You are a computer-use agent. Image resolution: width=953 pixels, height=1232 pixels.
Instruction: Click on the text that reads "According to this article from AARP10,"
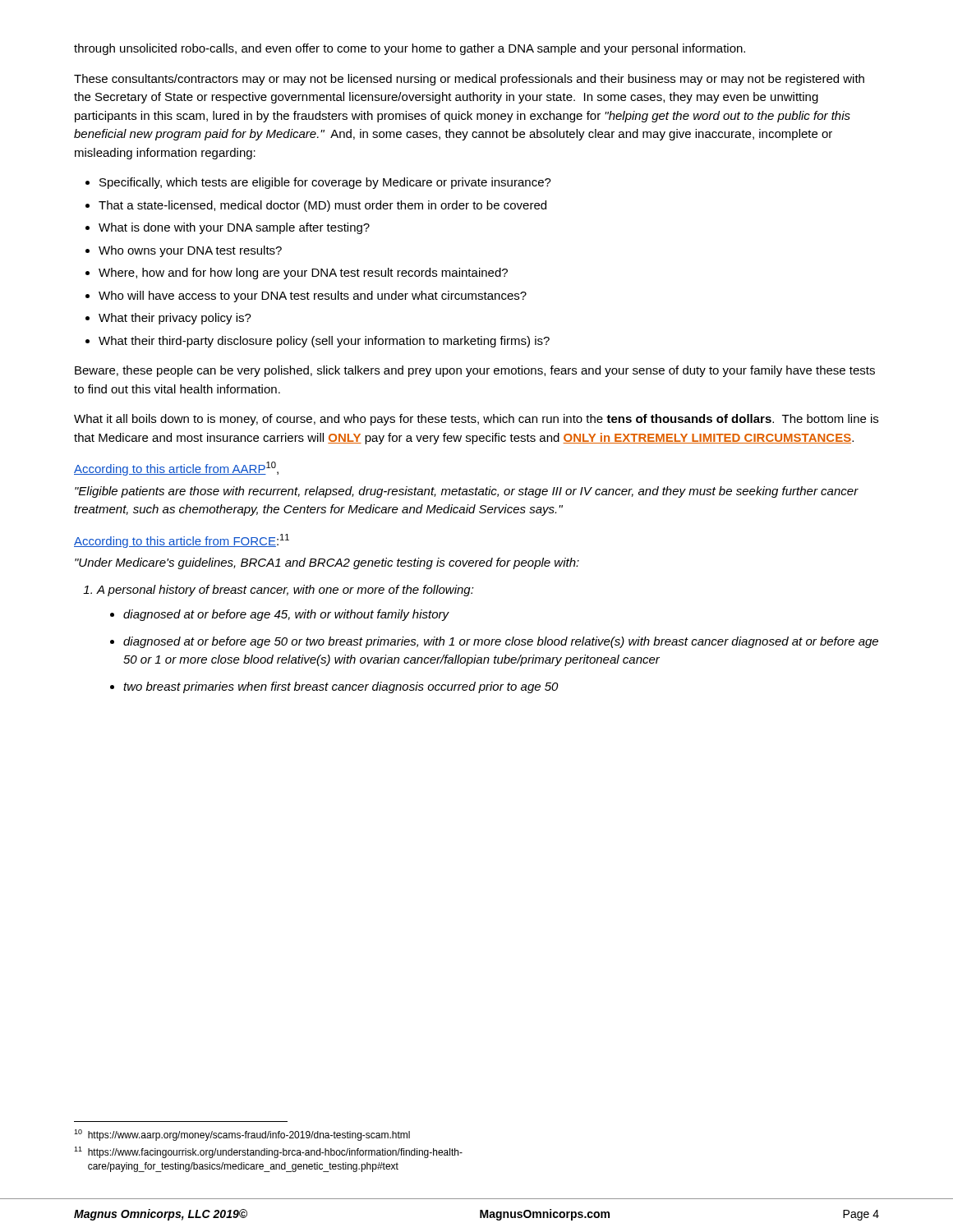pos(177,468)
